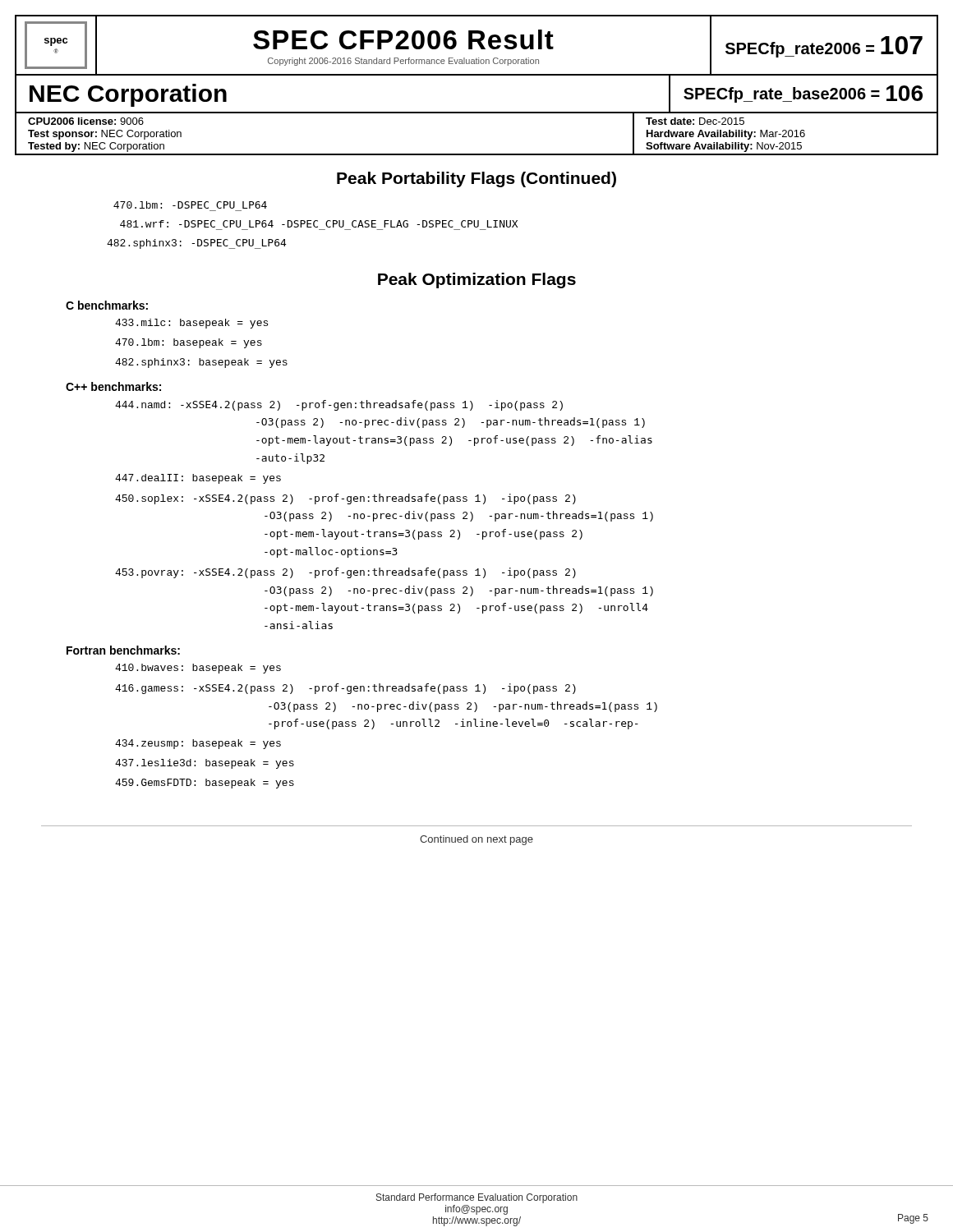This screenshot has width=953, height=1232.
Task: Select the text that reads "C++ benchmarks:"
Action: point(114,387)
